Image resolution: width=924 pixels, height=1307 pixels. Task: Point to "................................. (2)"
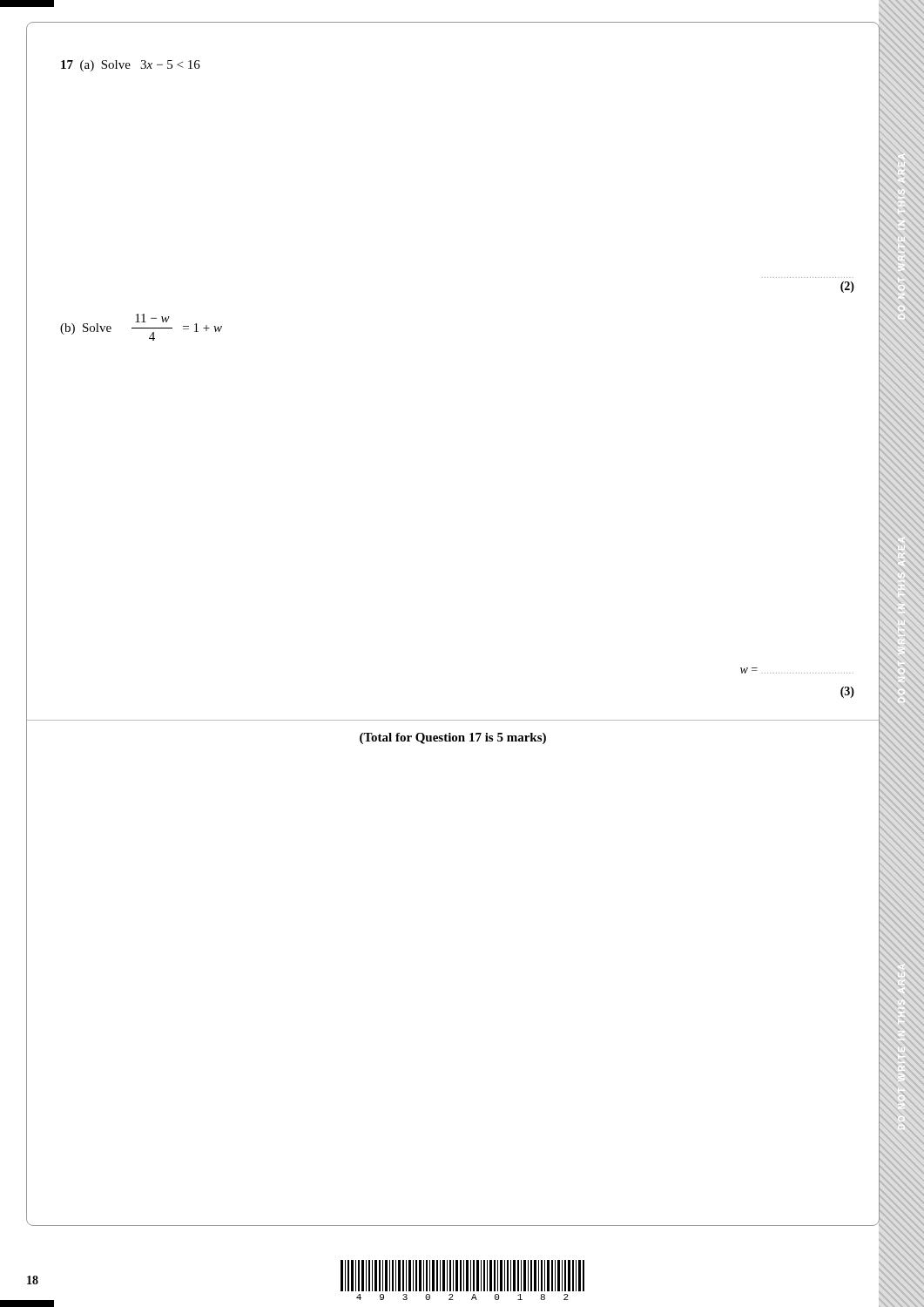(808, 281)
